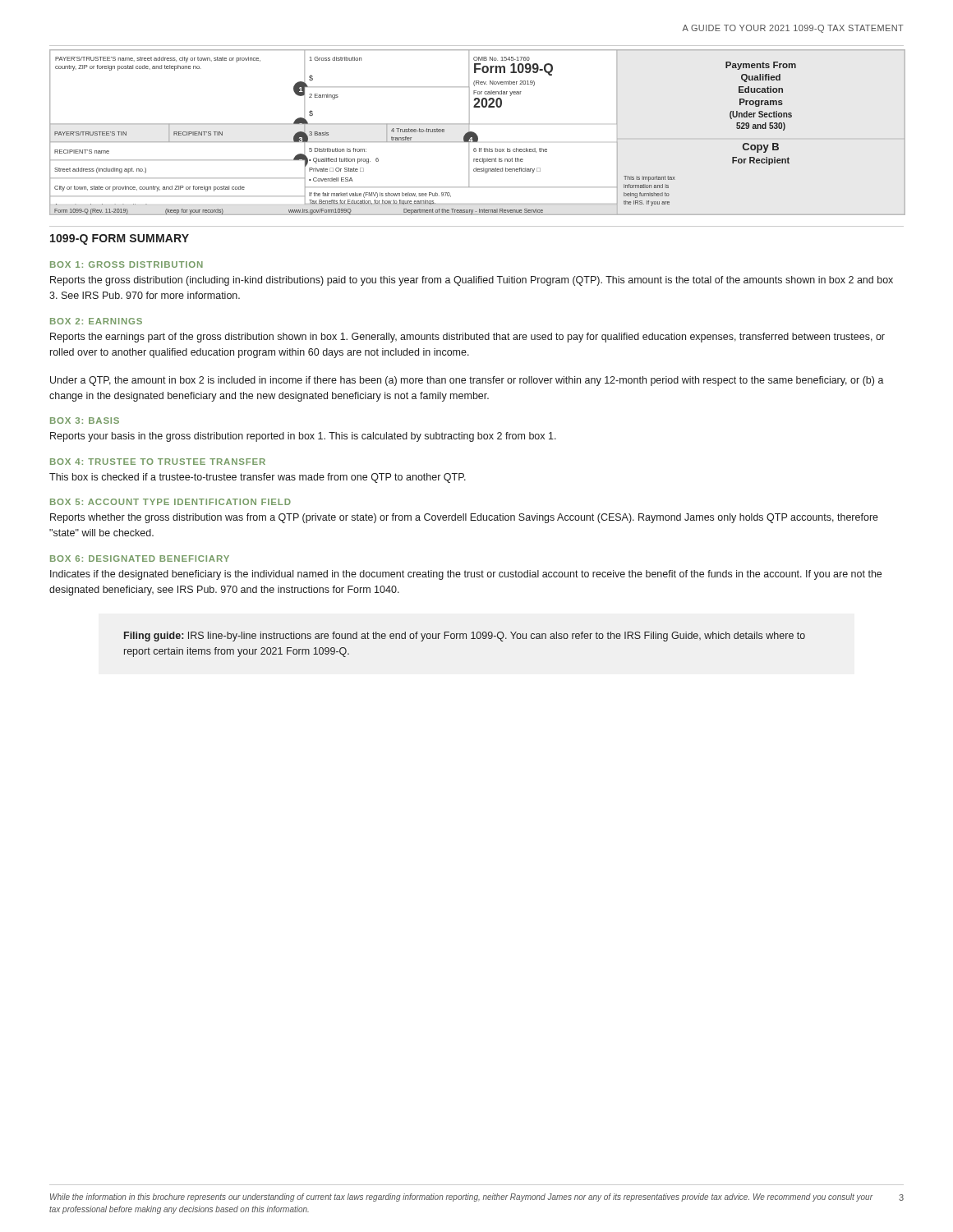Locate the block of text that opens with "This box is checked if a"
This screenshot has height=1232, width=953.
point(258,477)
